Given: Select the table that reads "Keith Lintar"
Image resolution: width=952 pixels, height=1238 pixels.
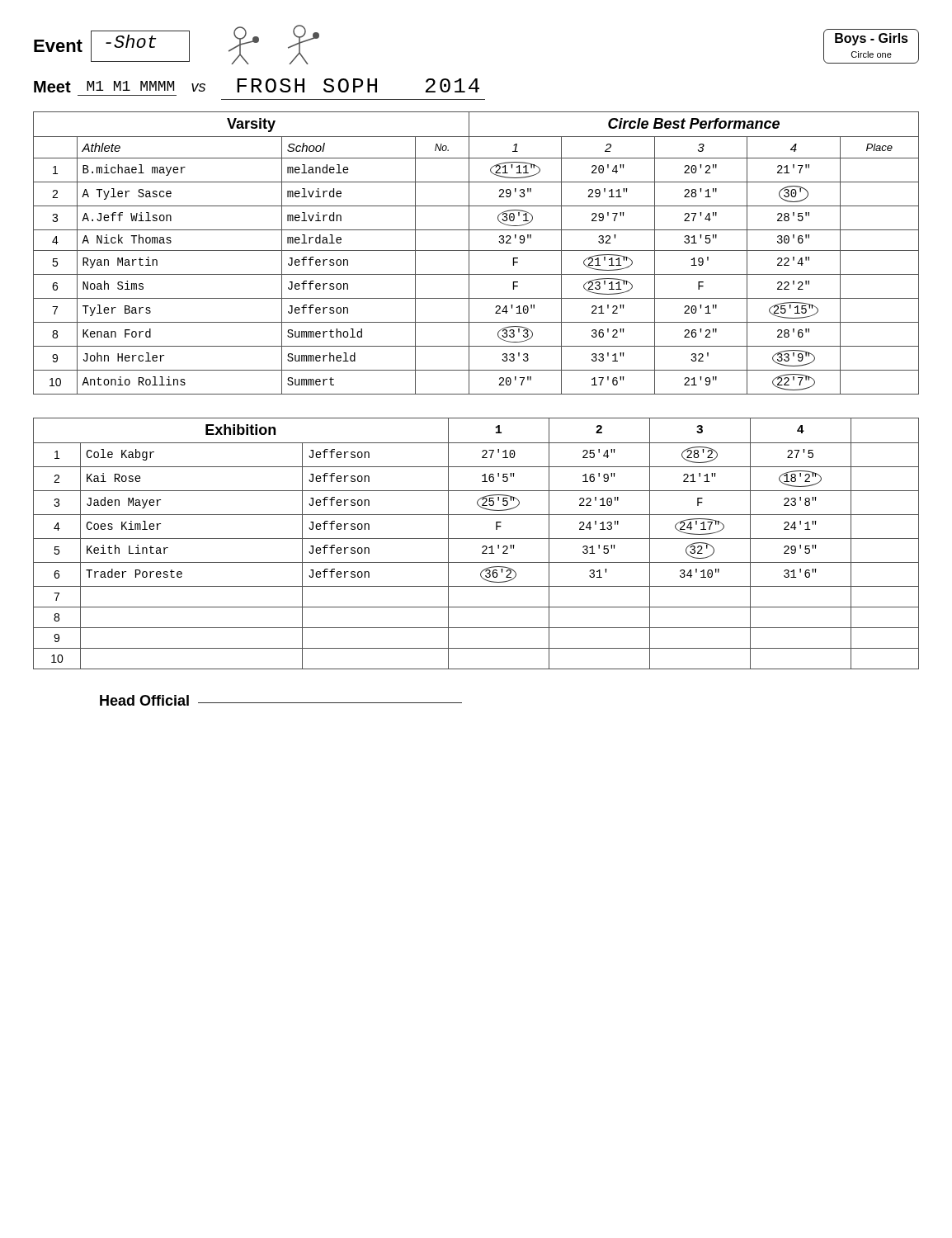Looking at the screenshot, I should (476, 543).
